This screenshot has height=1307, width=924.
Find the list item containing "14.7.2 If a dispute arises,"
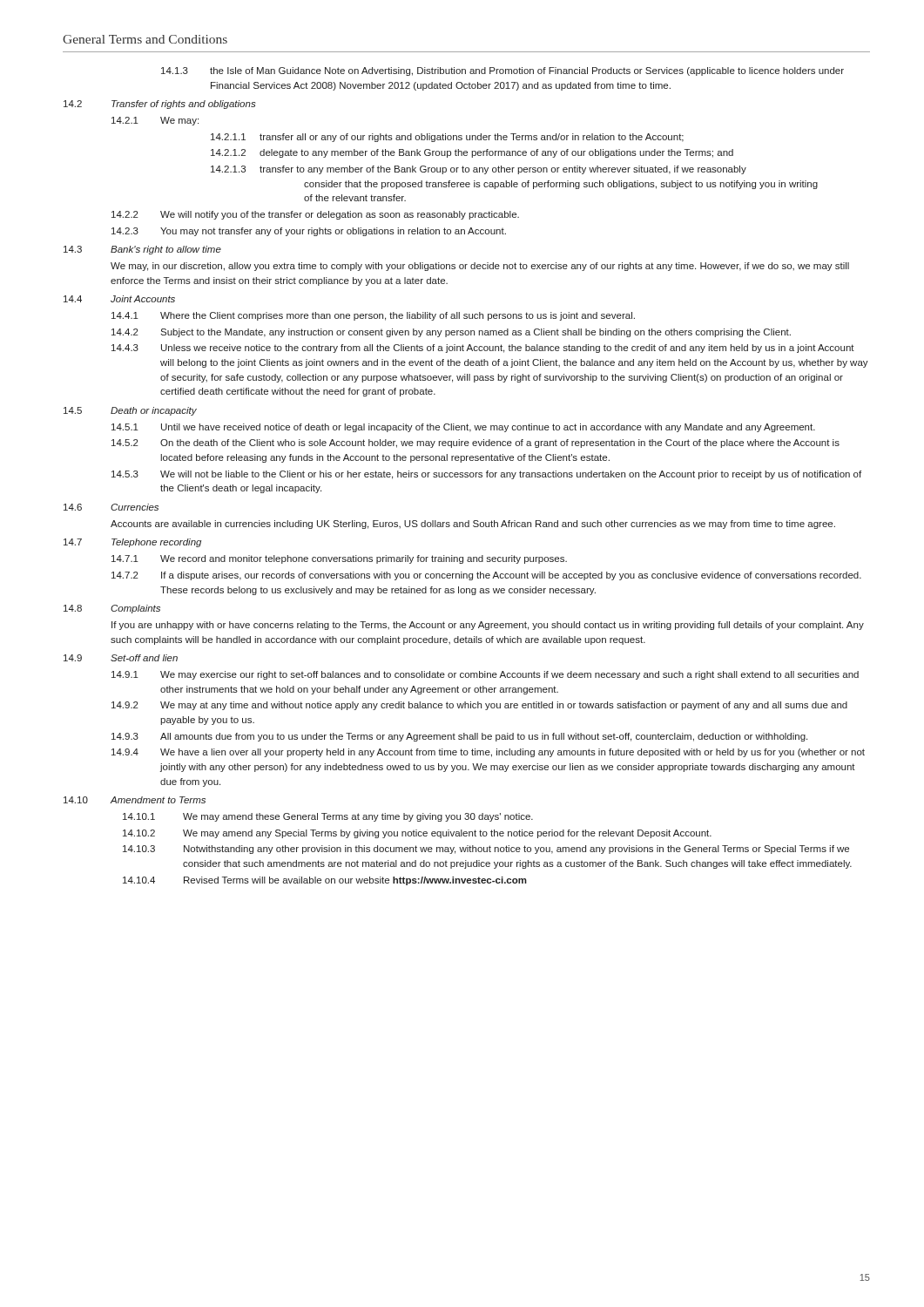pyautogui.click(x=490, y=583)
